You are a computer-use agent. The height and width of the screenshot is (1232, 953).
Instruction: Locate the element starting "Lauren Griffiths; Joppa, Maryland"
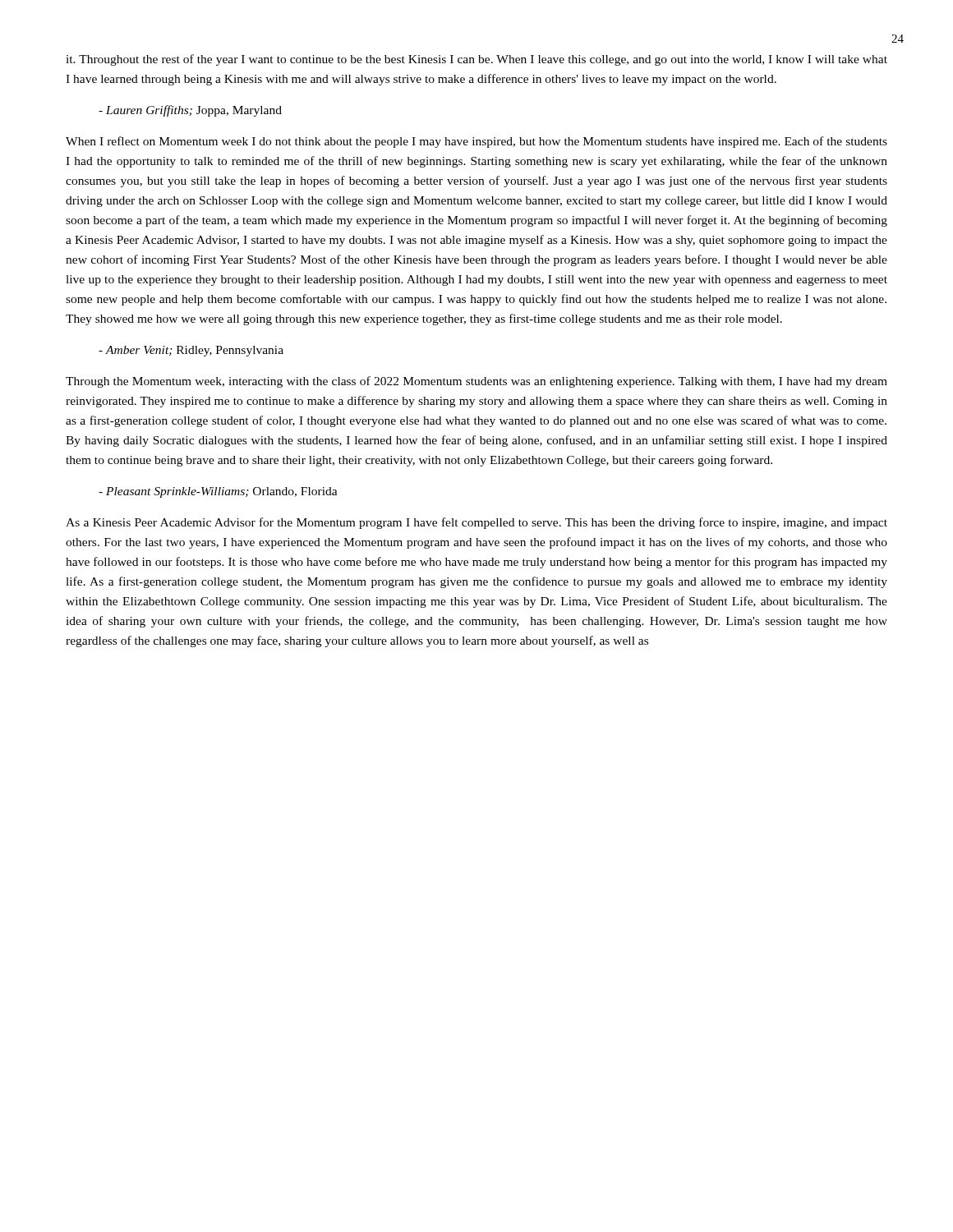click(x=190, y=110)
